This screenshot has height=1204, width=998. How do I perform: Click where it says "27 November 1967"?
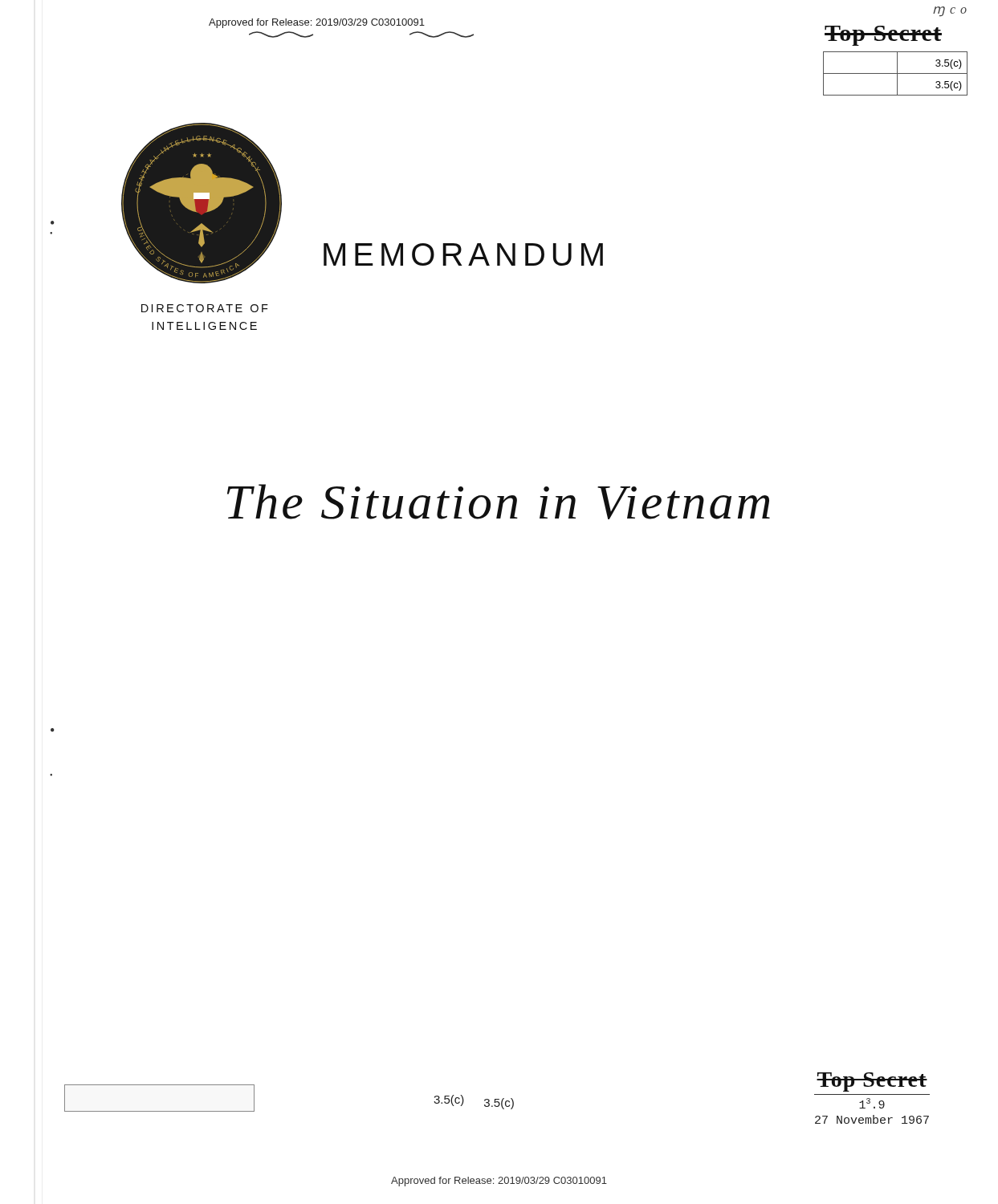click(872, 1121)
